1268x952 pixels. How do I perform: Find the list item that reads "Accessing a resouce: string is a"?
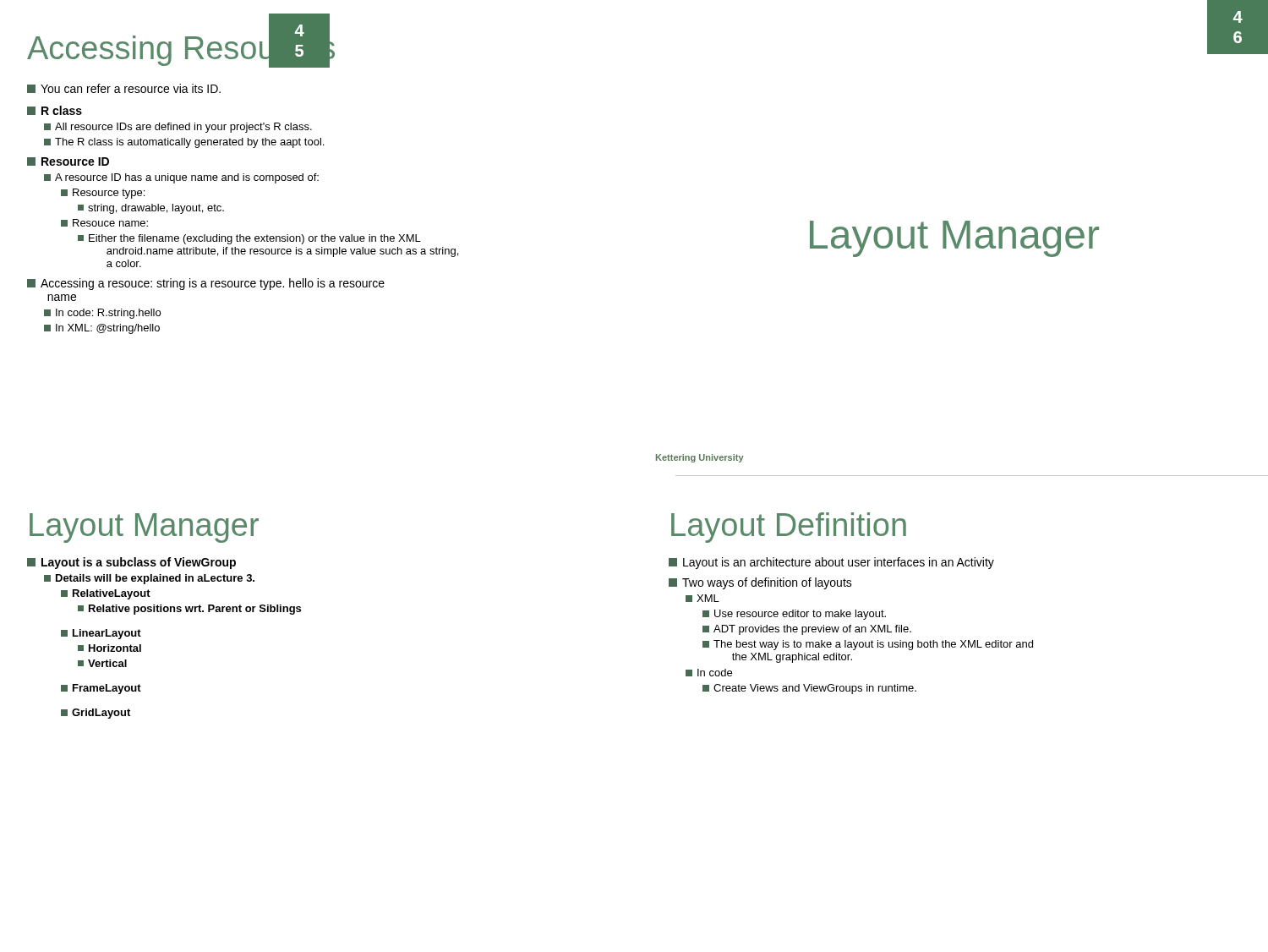(x=206, y=290)
